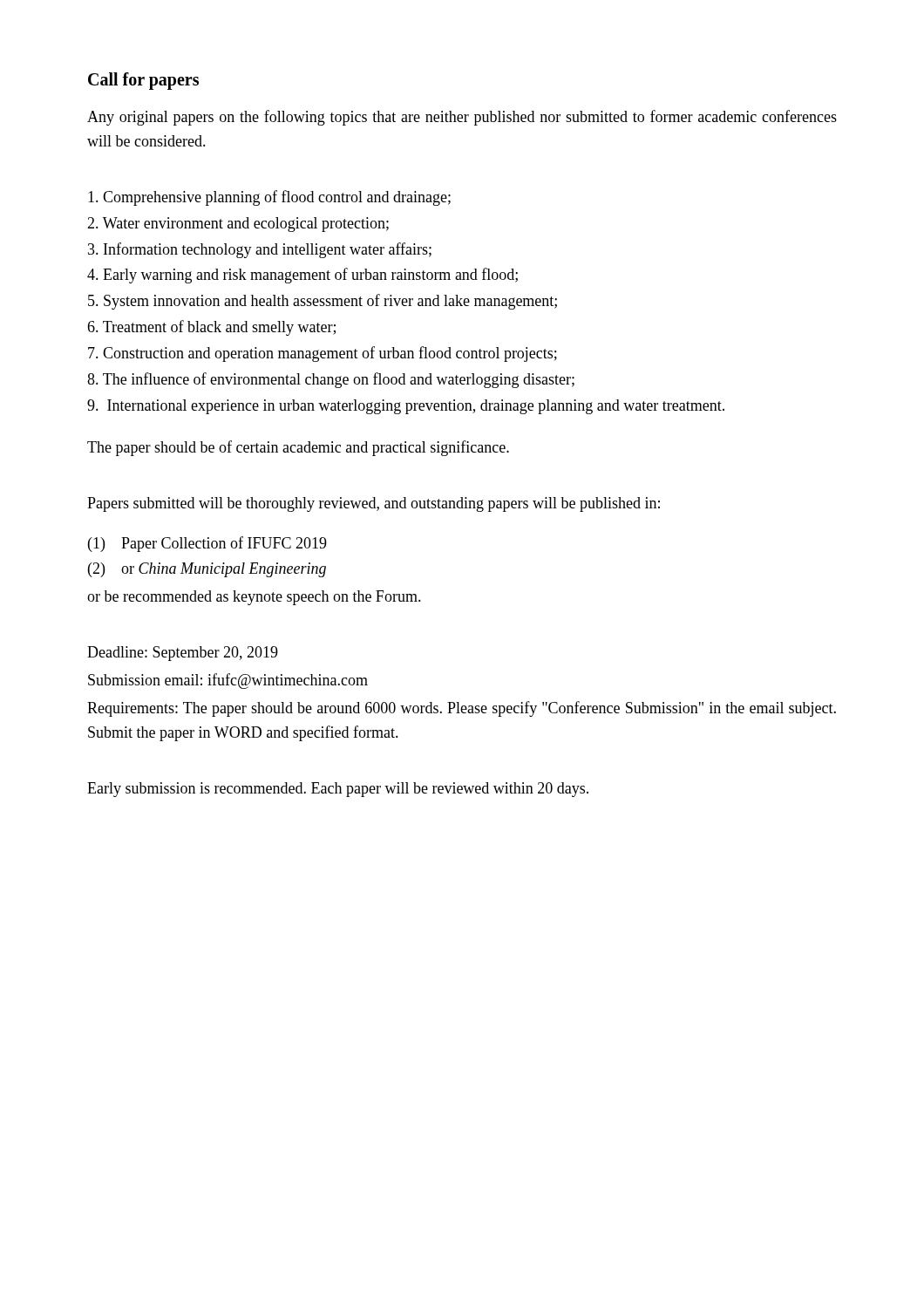Viewport: 924px width, 1308px height.
Task: Point to the text block starting "Papers submitted will be"
Action: [374, 503]
